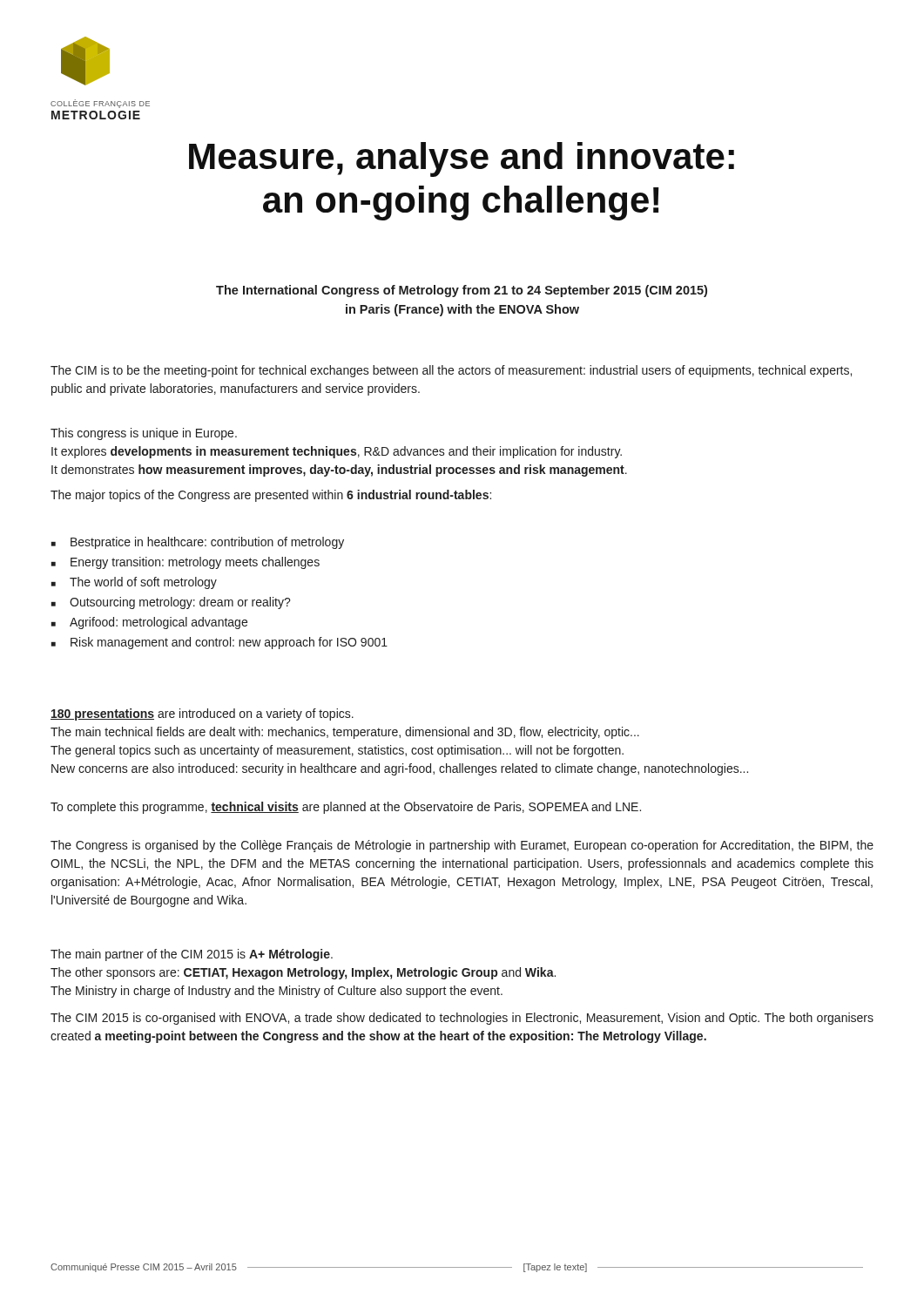Find the block starting "The major topics of the"

[x=271, y=495]
